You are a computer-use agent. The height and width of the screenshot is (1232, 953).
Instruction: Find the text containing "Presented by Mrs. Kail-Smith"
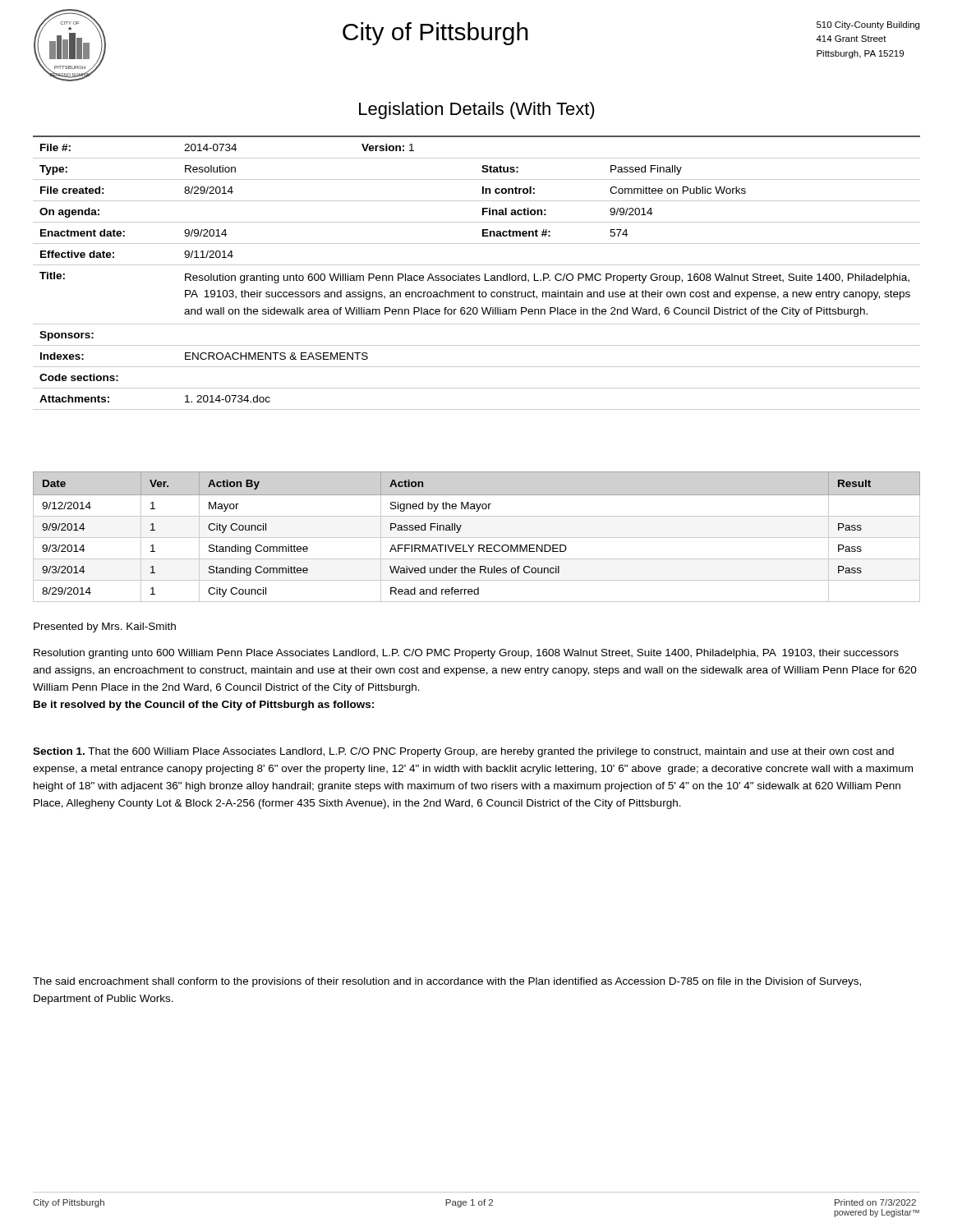tap(105, 626)
